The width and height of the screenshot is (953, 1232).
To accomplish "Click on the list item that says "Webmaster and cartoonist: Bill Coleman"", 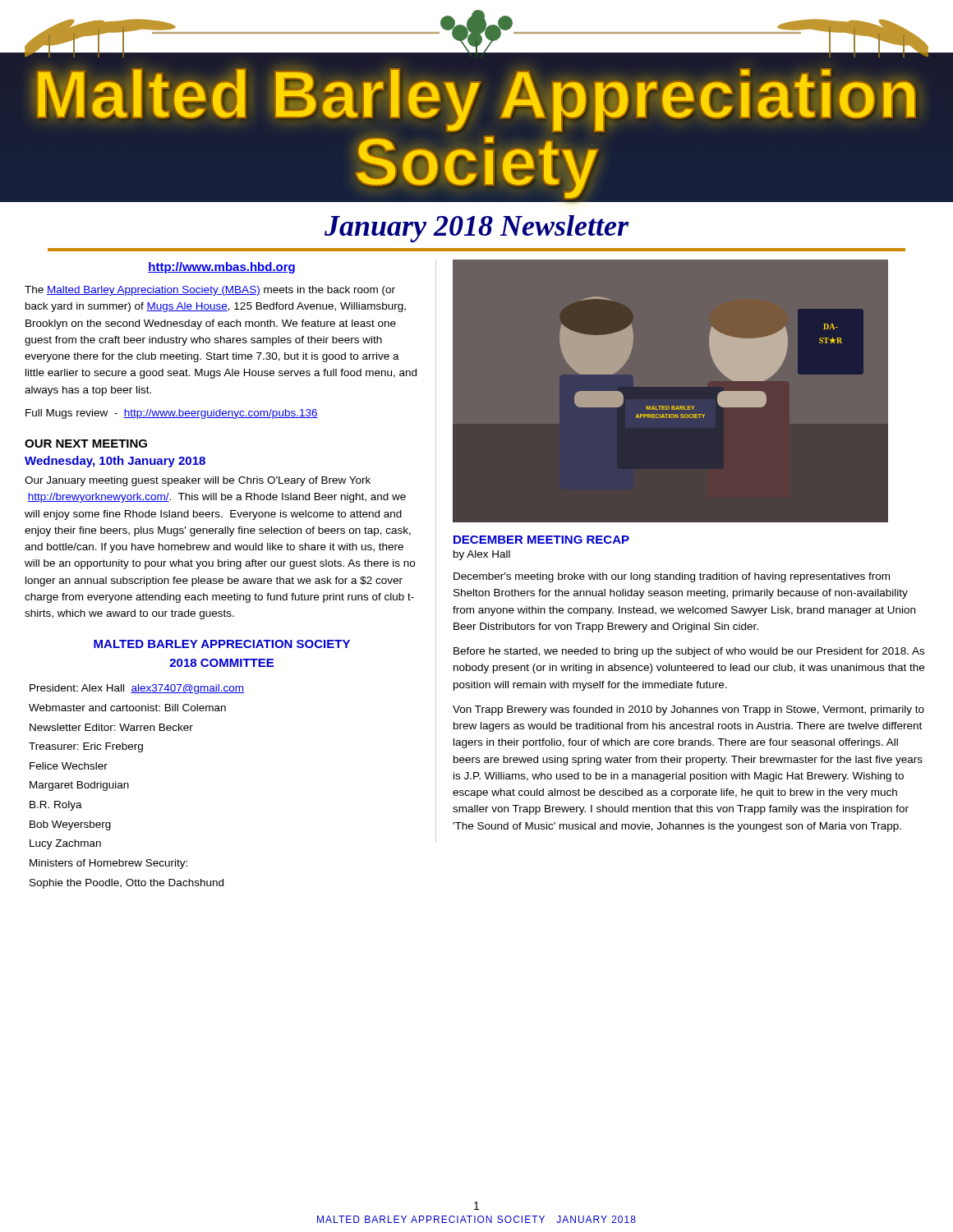I will click(128, 707).
